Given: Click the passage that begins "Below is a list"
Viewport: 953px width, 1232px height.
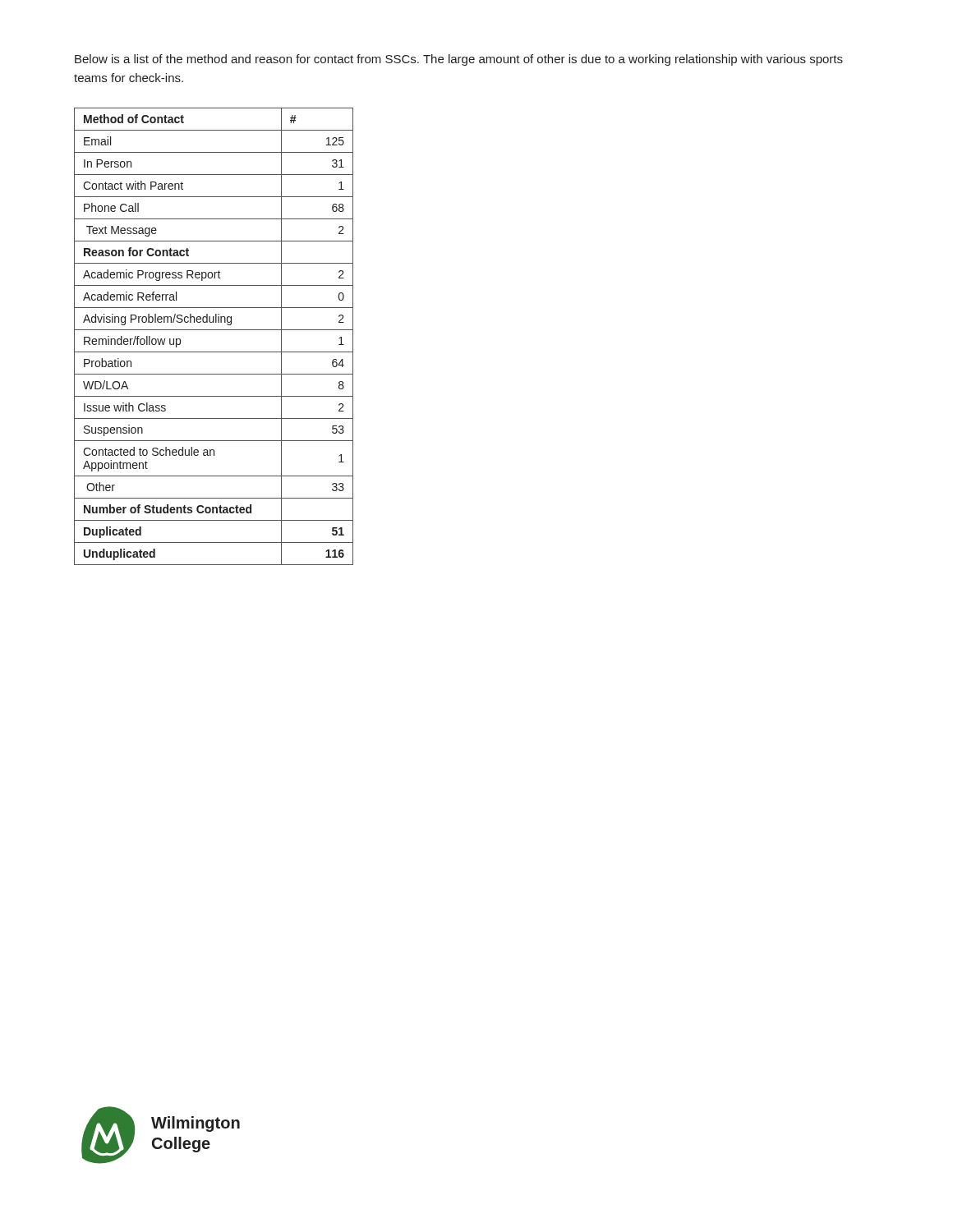Looking at the screenshot, I should (458, 68).
